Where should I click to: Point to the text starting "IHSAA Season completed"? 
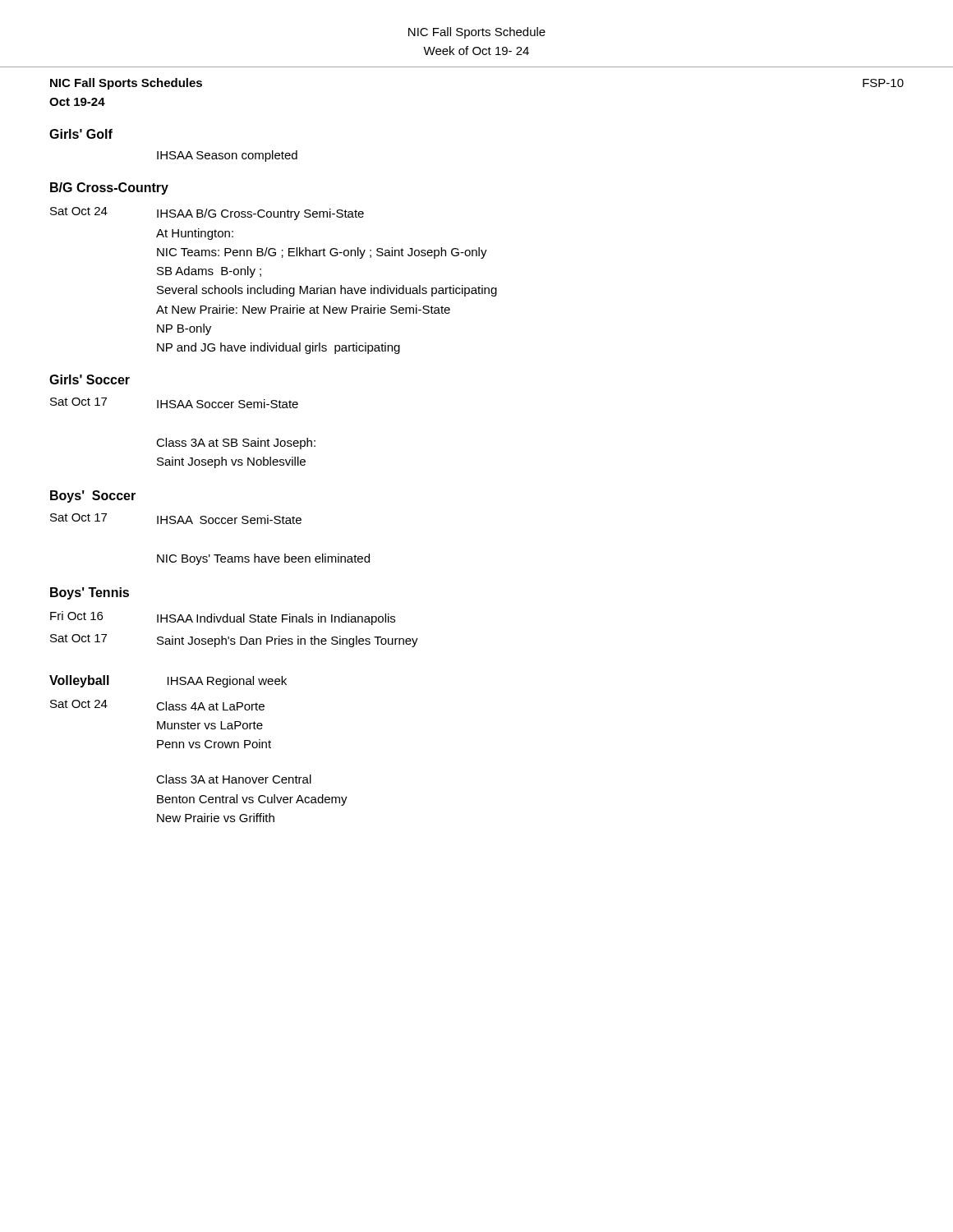click(x=227, y=156)
